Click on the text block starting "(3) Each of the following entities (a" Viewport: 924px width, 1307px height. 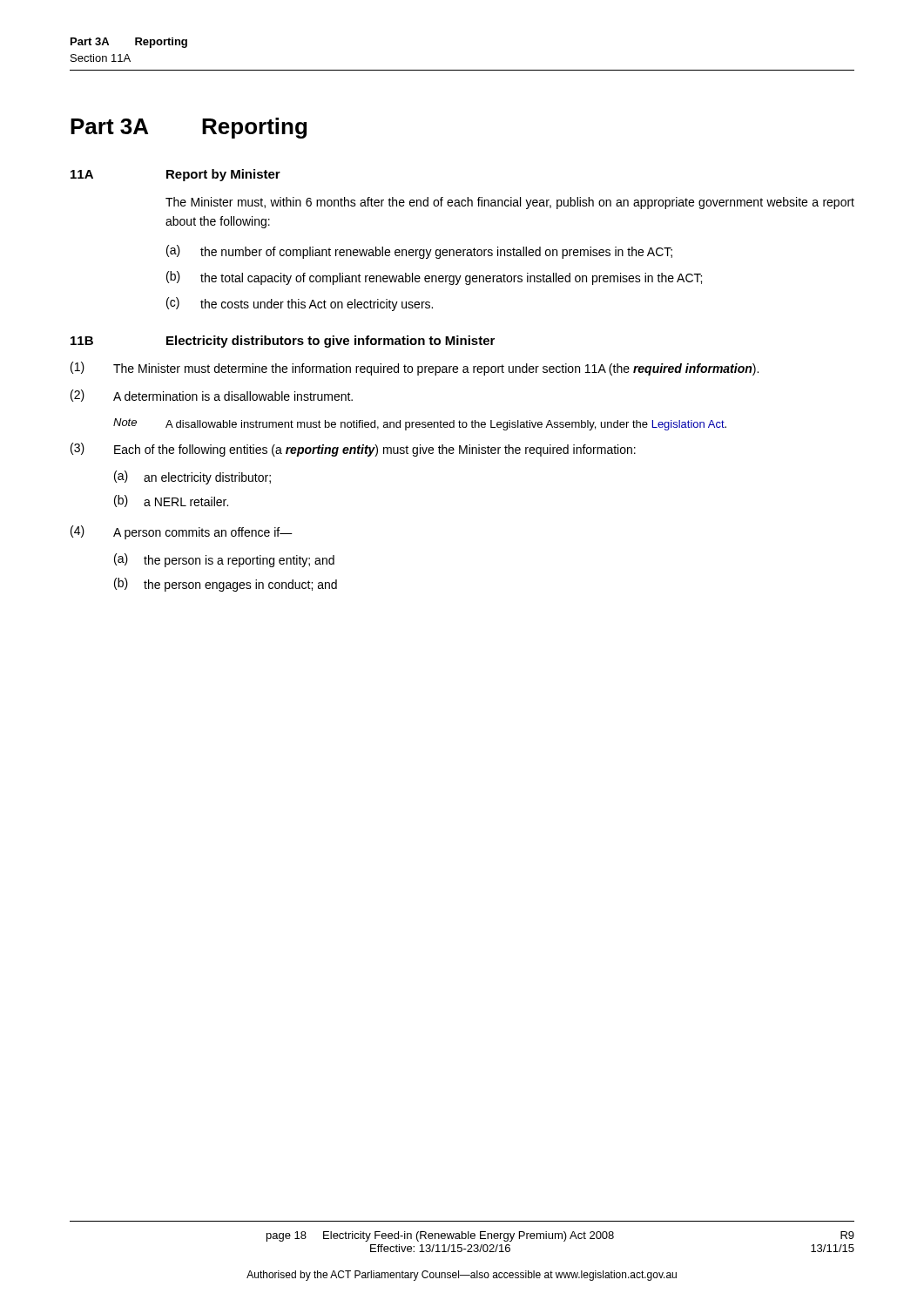coord(462,451)
